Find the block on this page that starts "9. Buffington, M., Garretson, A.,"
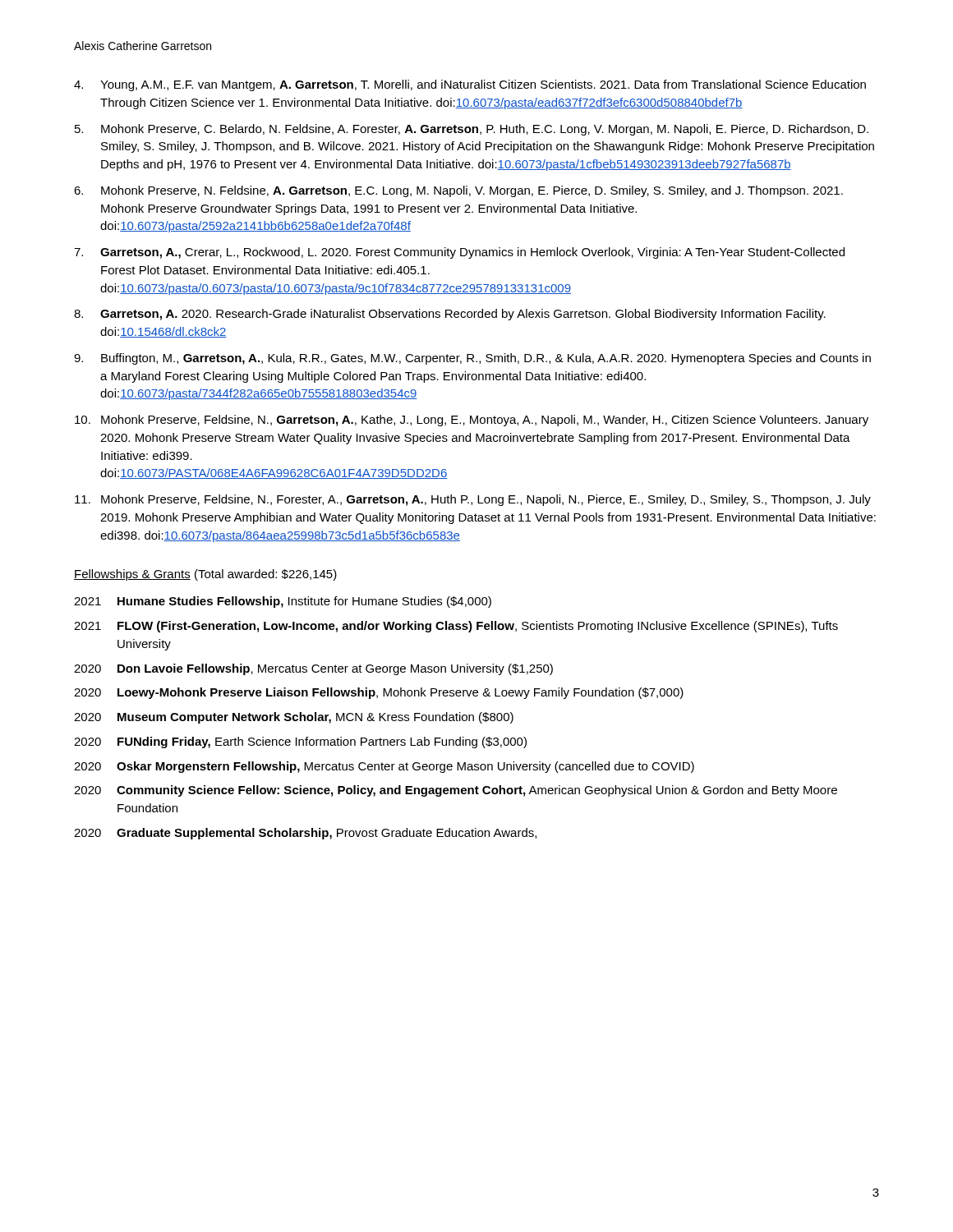The image size is (953, 1232). [476, 376]
